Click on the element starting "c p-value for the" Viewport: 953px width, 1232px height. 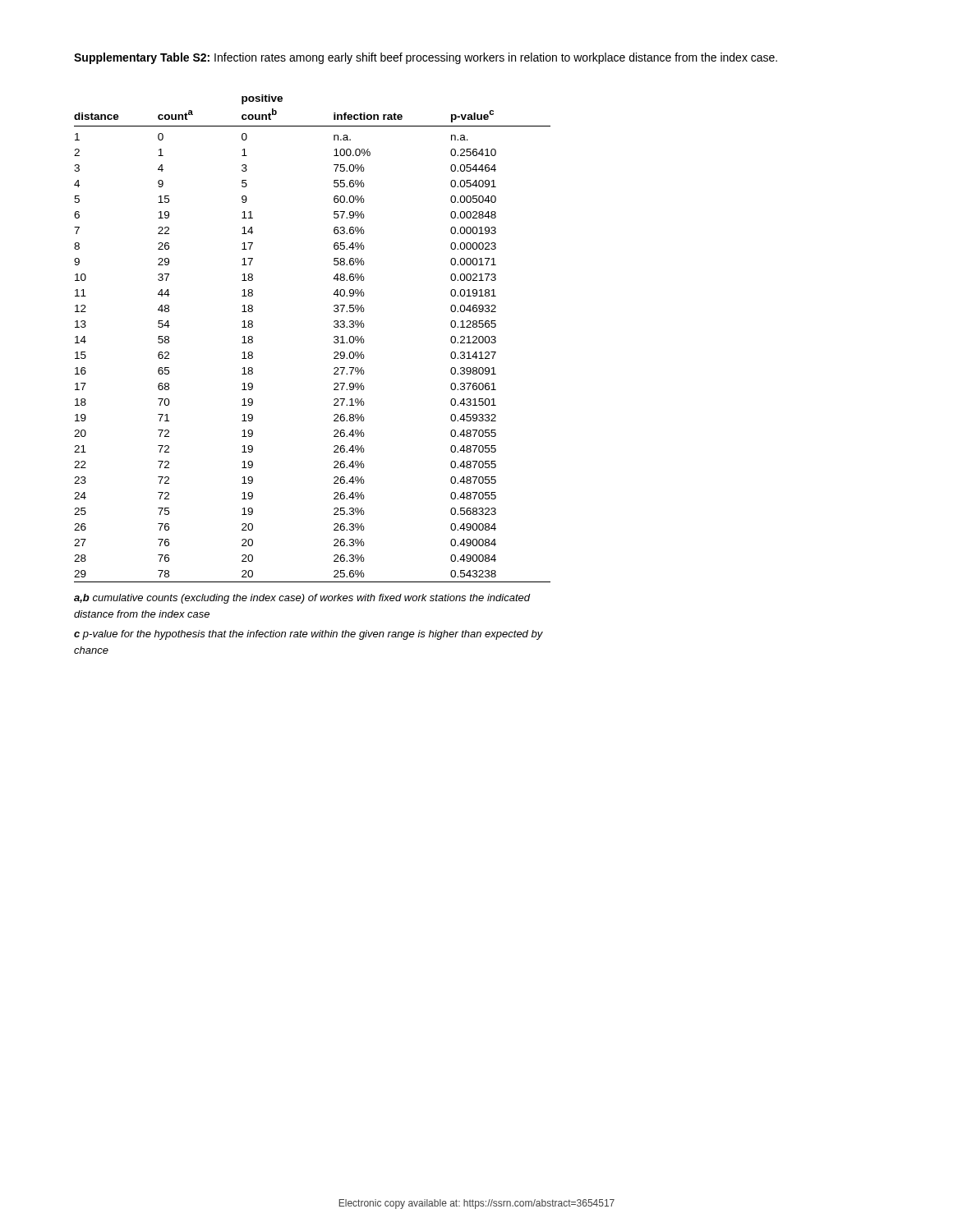[x=308, y=642]
